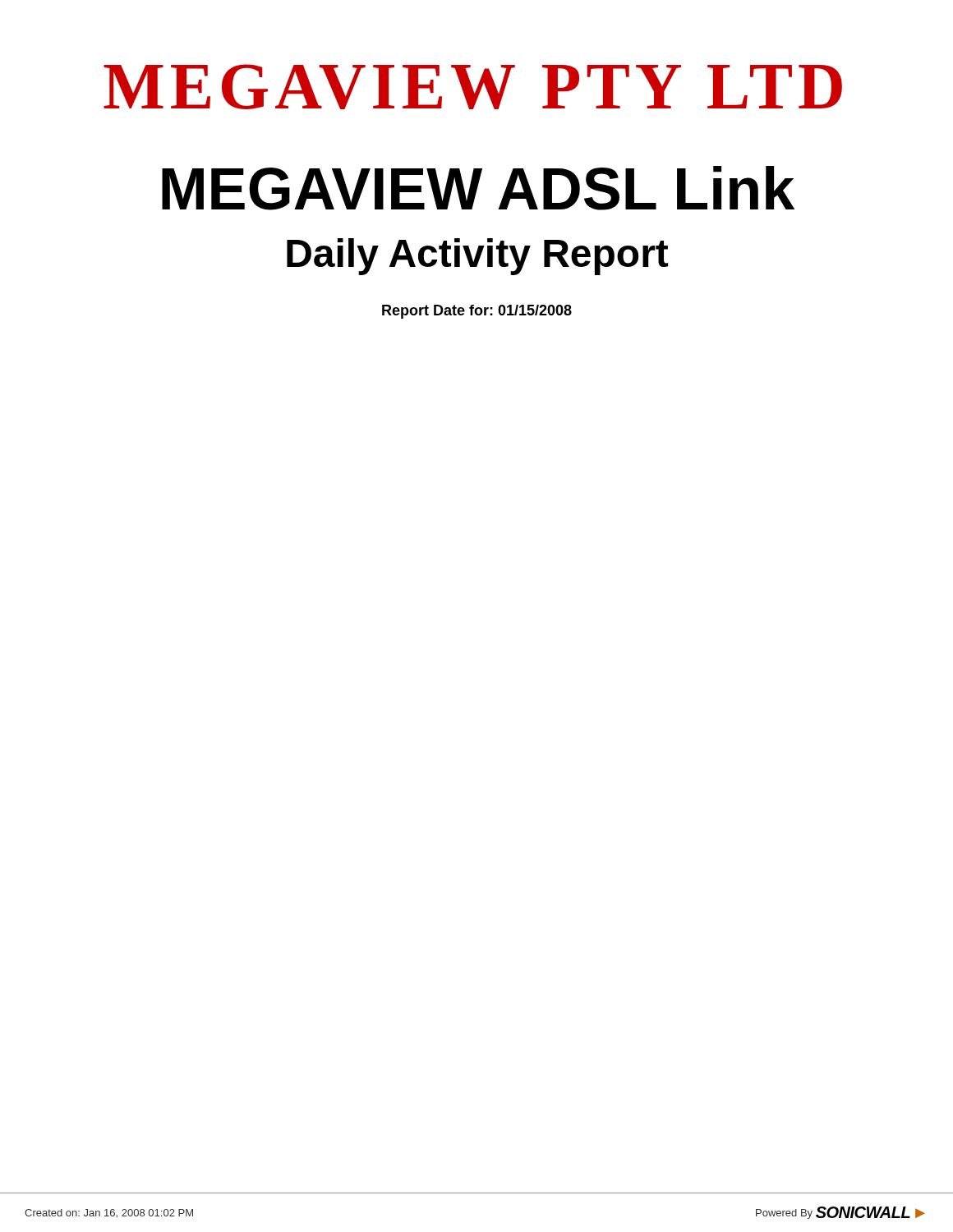Image resolution: width=953 pixels, height=1232 pixels.
Task: Click on the title with the text "MEGAVIEW PTY LTD"
Action: tap(476, 86)
